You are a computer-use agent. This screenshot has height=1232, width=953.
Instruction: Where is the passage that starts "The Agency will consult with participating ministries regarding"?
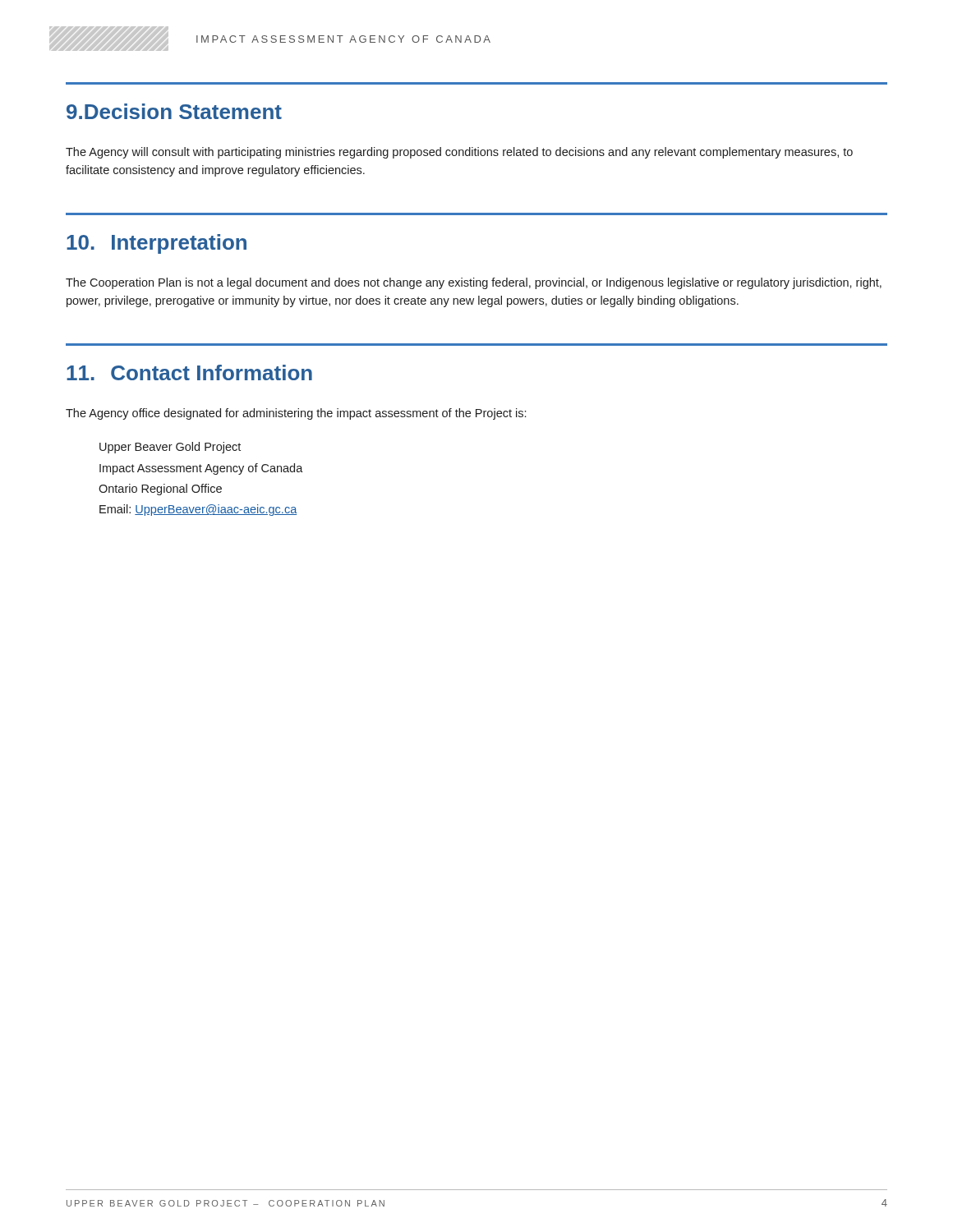459,161
